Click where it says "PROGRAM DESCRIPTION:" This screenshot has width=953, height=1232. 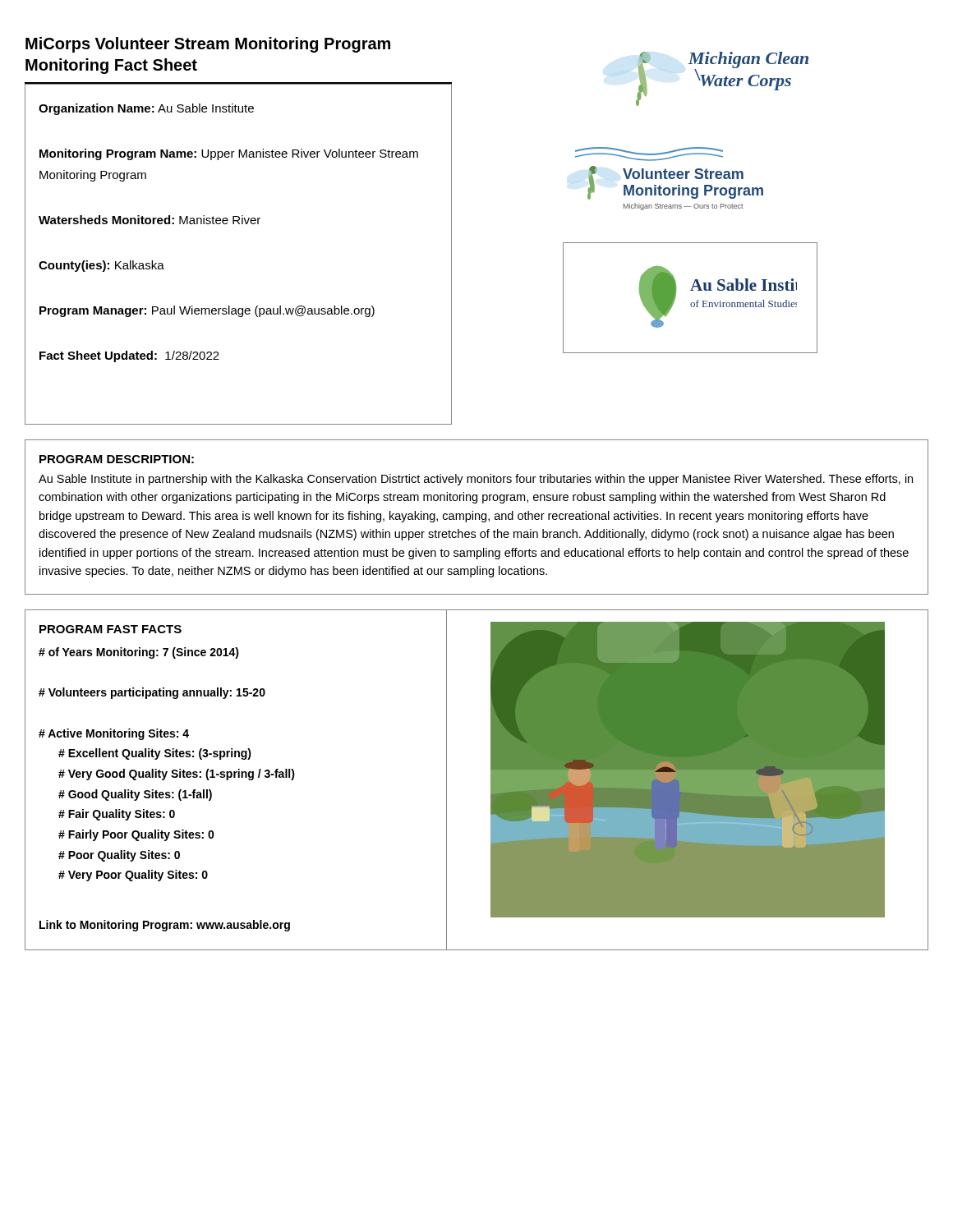[x=117, y=459]
